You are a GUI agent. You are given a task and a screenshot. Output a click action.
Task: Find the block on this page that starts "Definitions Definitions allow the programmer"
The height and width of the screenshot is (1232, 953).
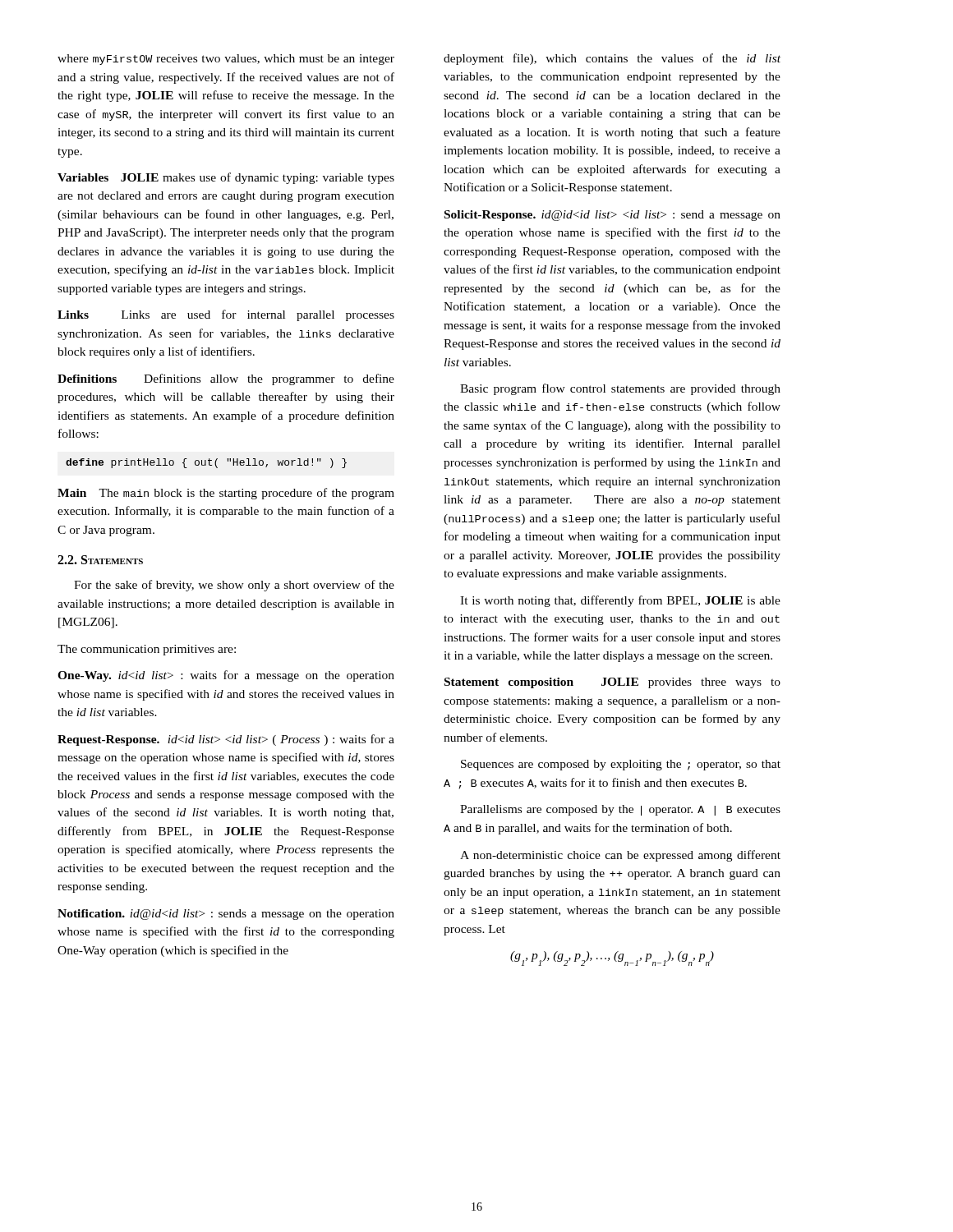pos(226,406)
